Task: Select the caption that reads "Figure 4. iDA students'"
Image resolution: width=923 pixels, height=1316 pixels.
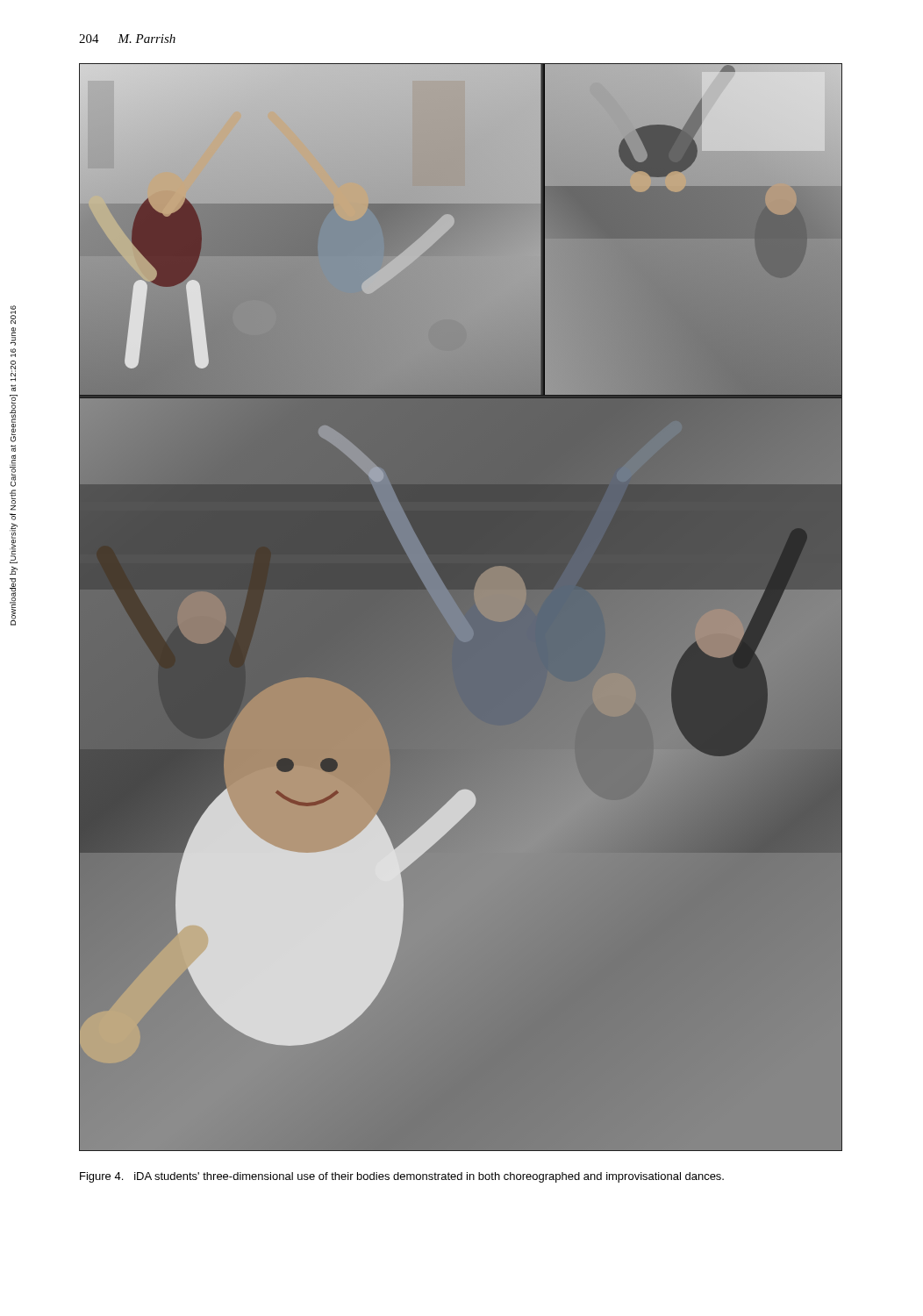Action: point(402,1176)
